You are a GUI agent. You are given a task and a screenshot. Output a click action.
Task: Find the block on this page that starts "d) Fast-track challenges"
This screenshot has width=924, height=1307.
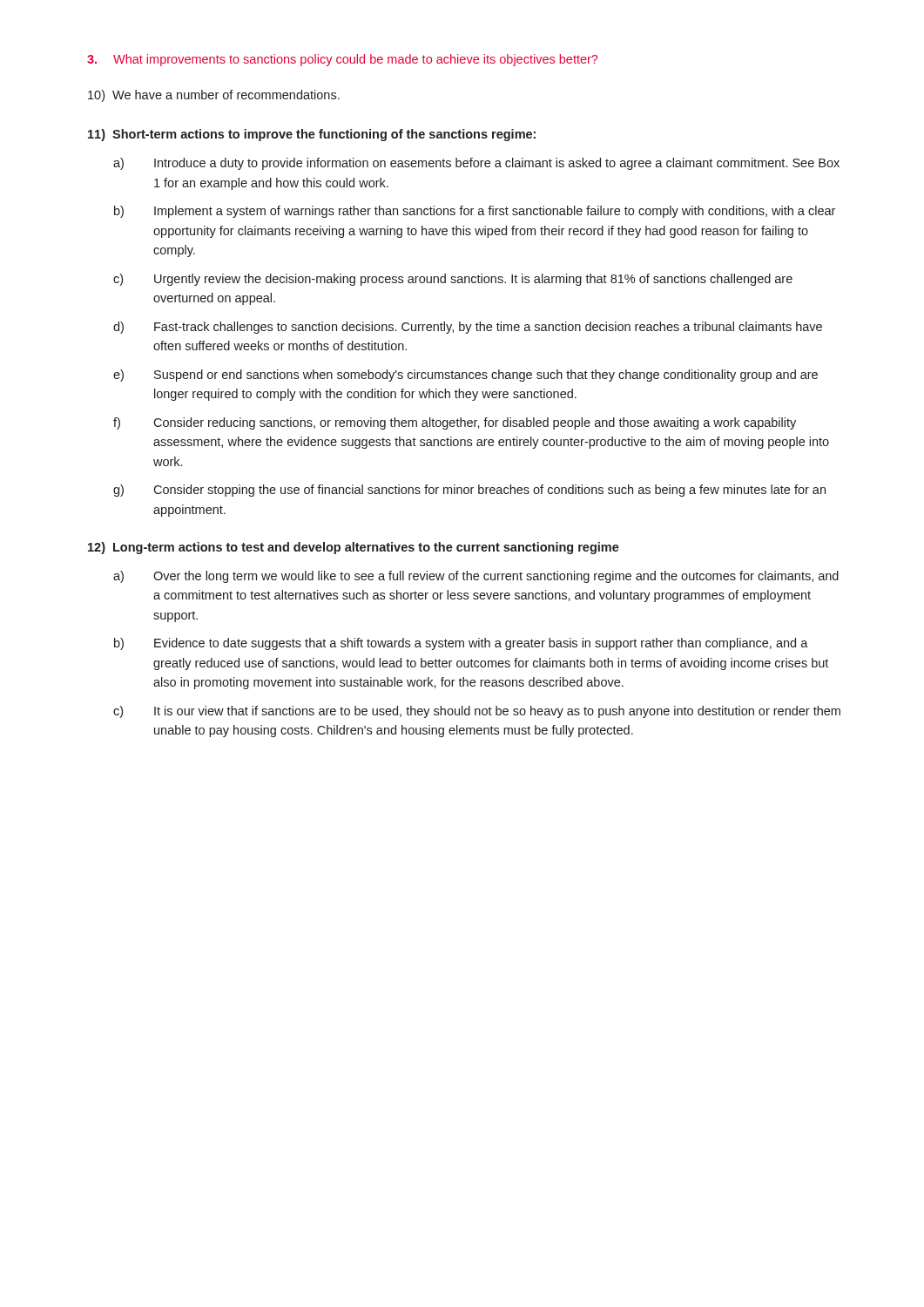coord(479,337)
